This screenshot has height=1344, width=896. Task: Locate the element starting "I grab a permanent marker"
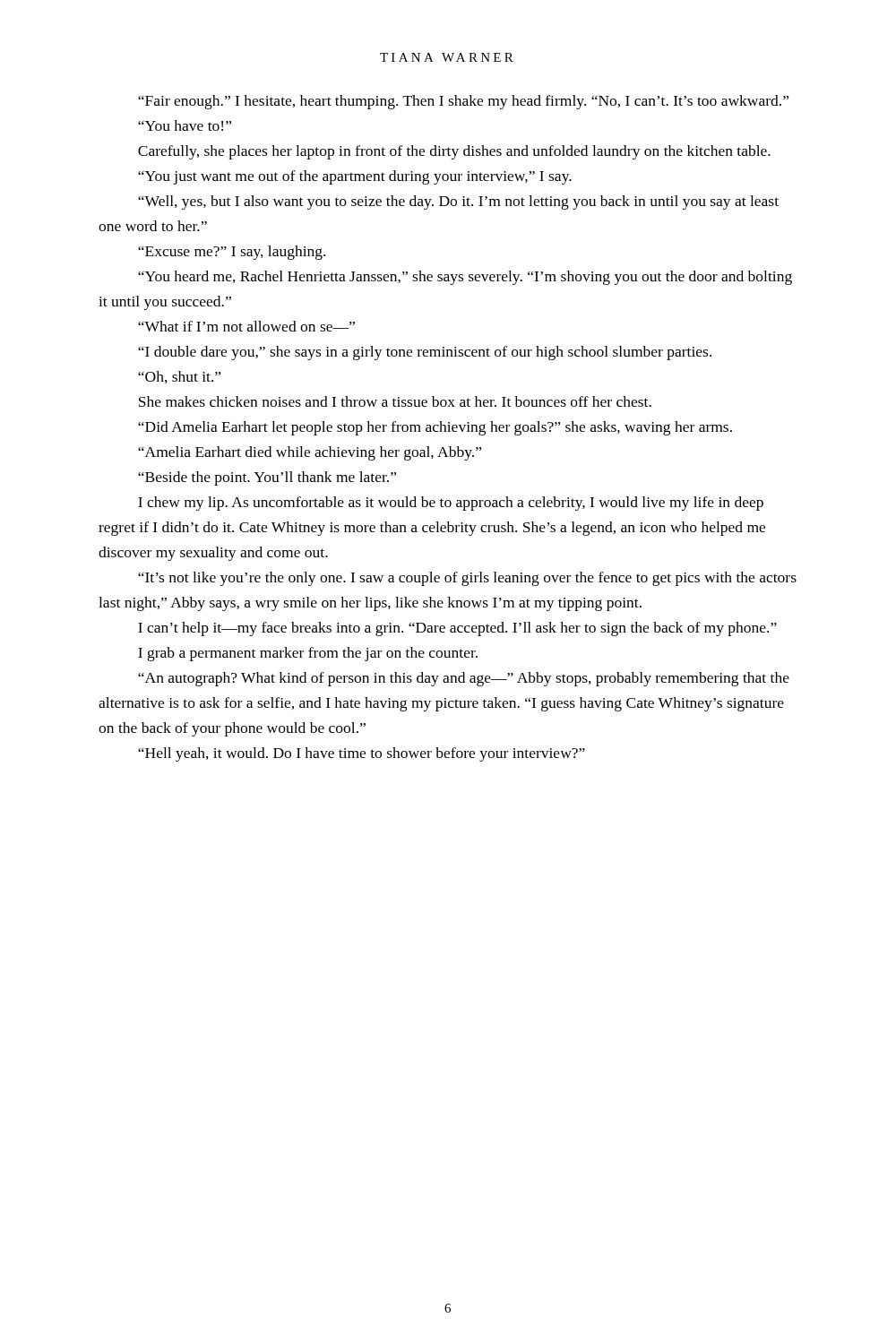point(448,652)
